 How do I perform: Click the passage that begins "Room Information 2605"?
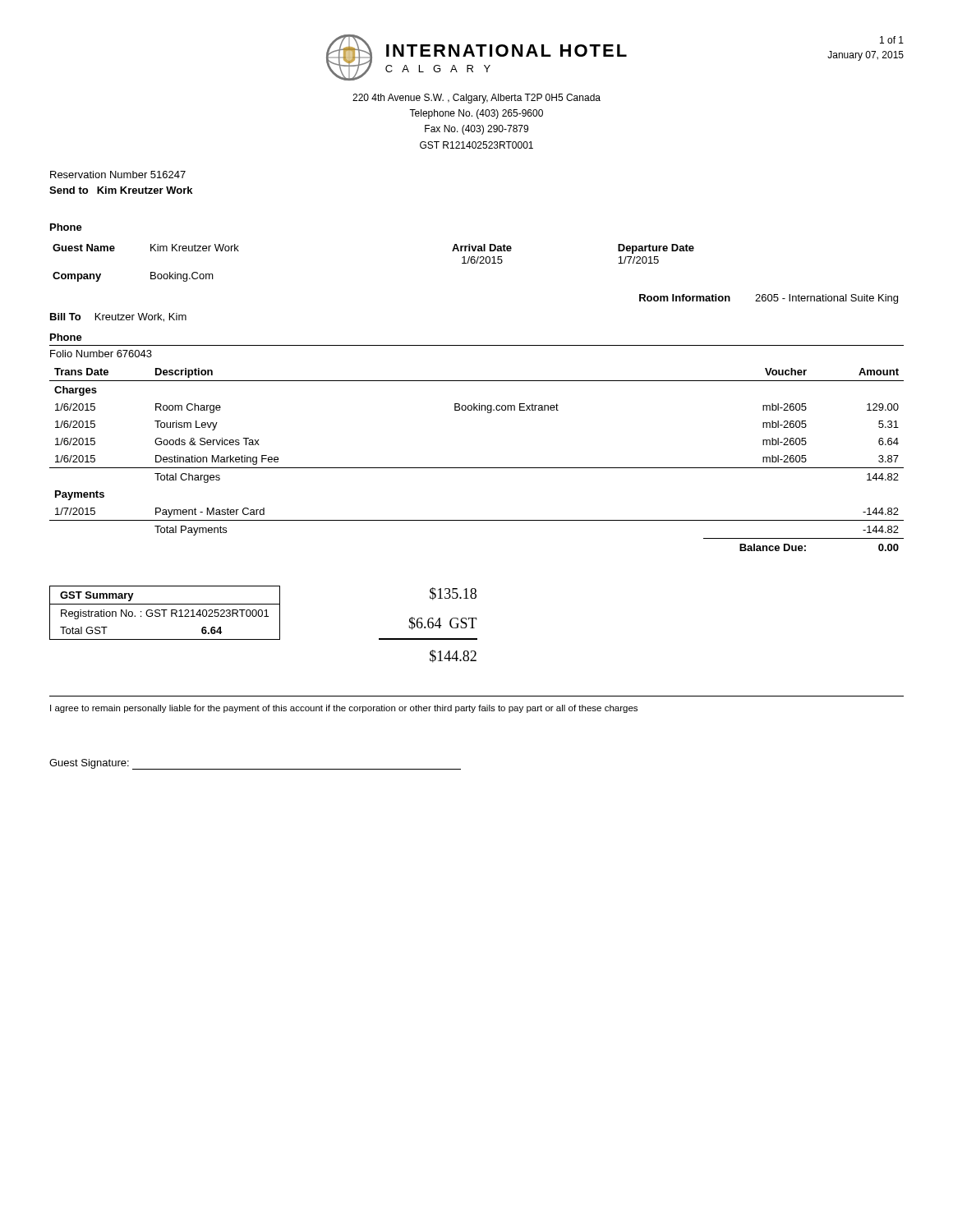769,298
